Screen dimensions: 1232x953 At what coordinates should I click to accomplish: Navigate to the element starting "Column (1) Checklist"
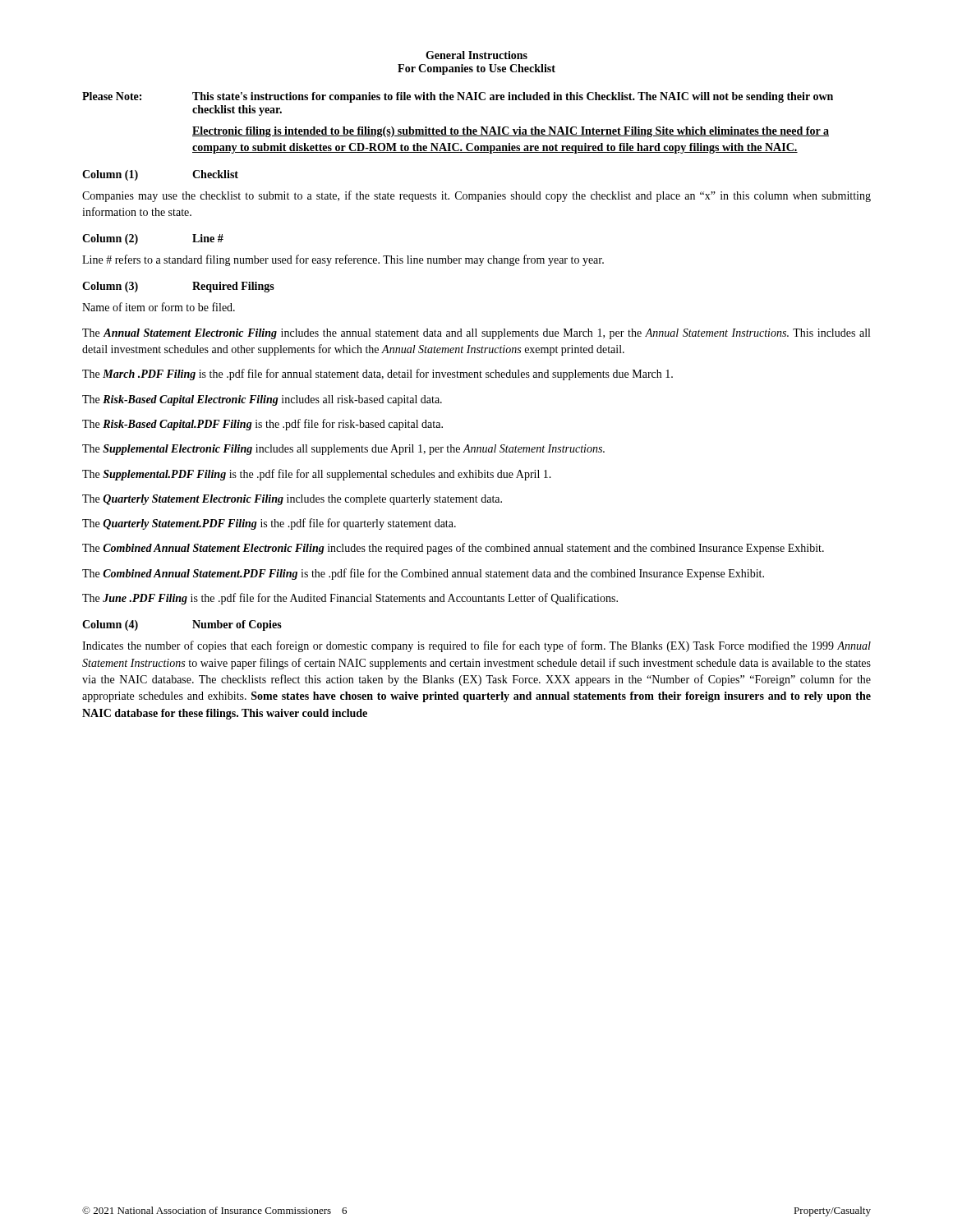click(x=101, y=175)
